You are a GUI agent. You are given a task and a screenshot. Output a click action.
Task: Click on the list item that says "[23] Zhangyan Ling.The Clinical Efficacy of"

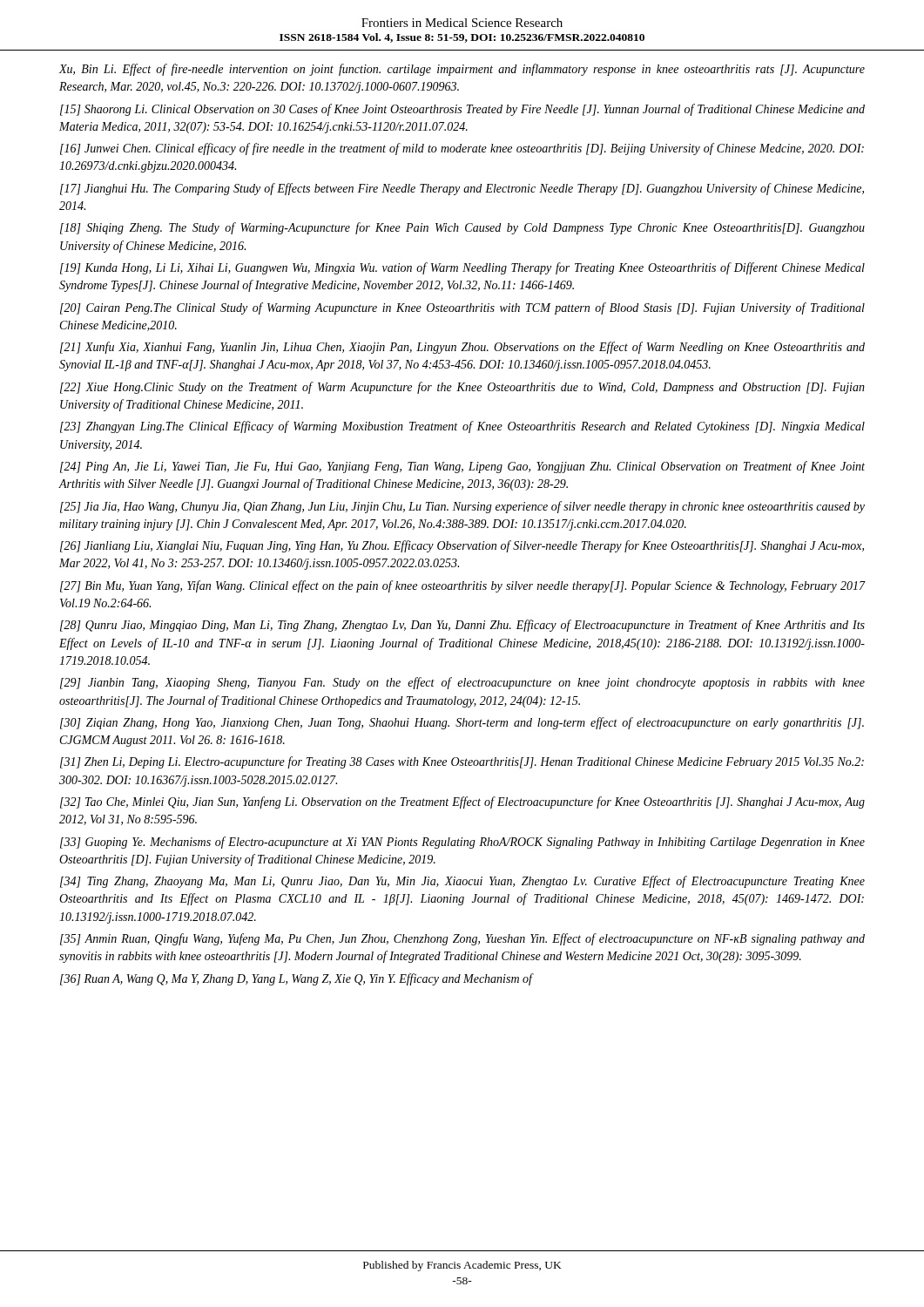[462, 436]
